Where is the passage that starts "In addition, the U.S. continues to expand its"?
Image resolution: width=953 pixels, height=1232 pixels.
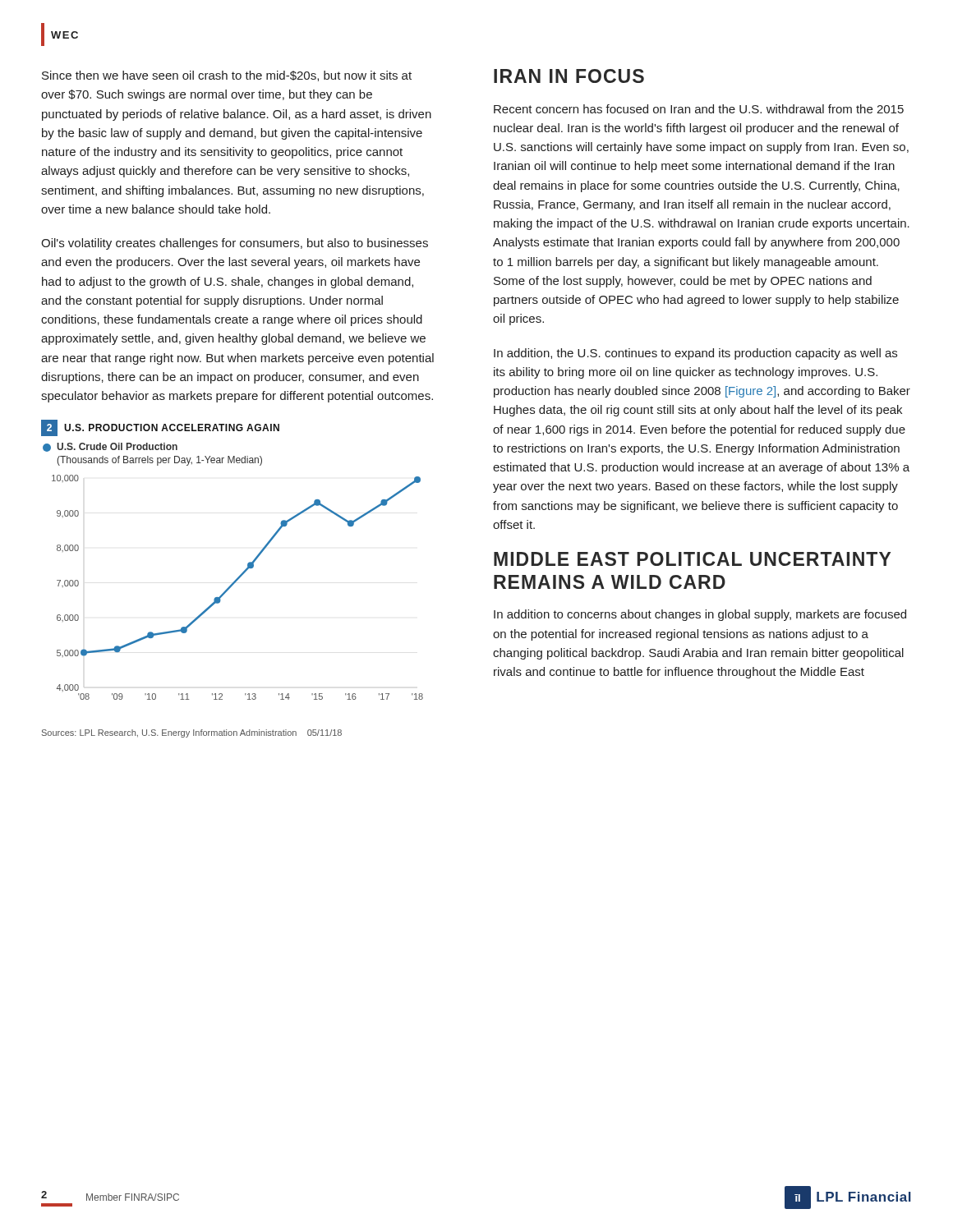pos(702,438)
